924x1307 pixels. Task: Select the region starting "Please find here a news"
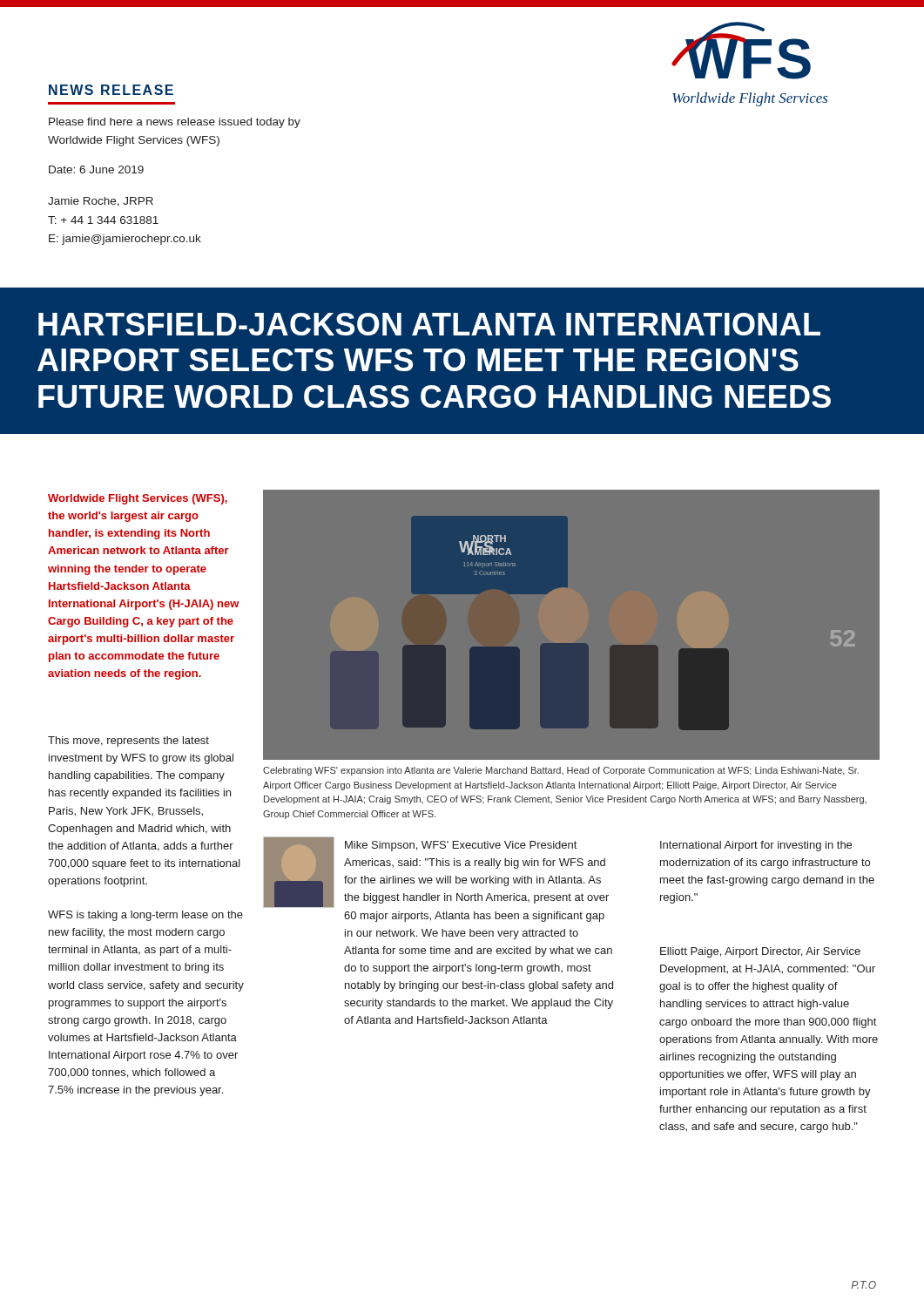[174, 131]
